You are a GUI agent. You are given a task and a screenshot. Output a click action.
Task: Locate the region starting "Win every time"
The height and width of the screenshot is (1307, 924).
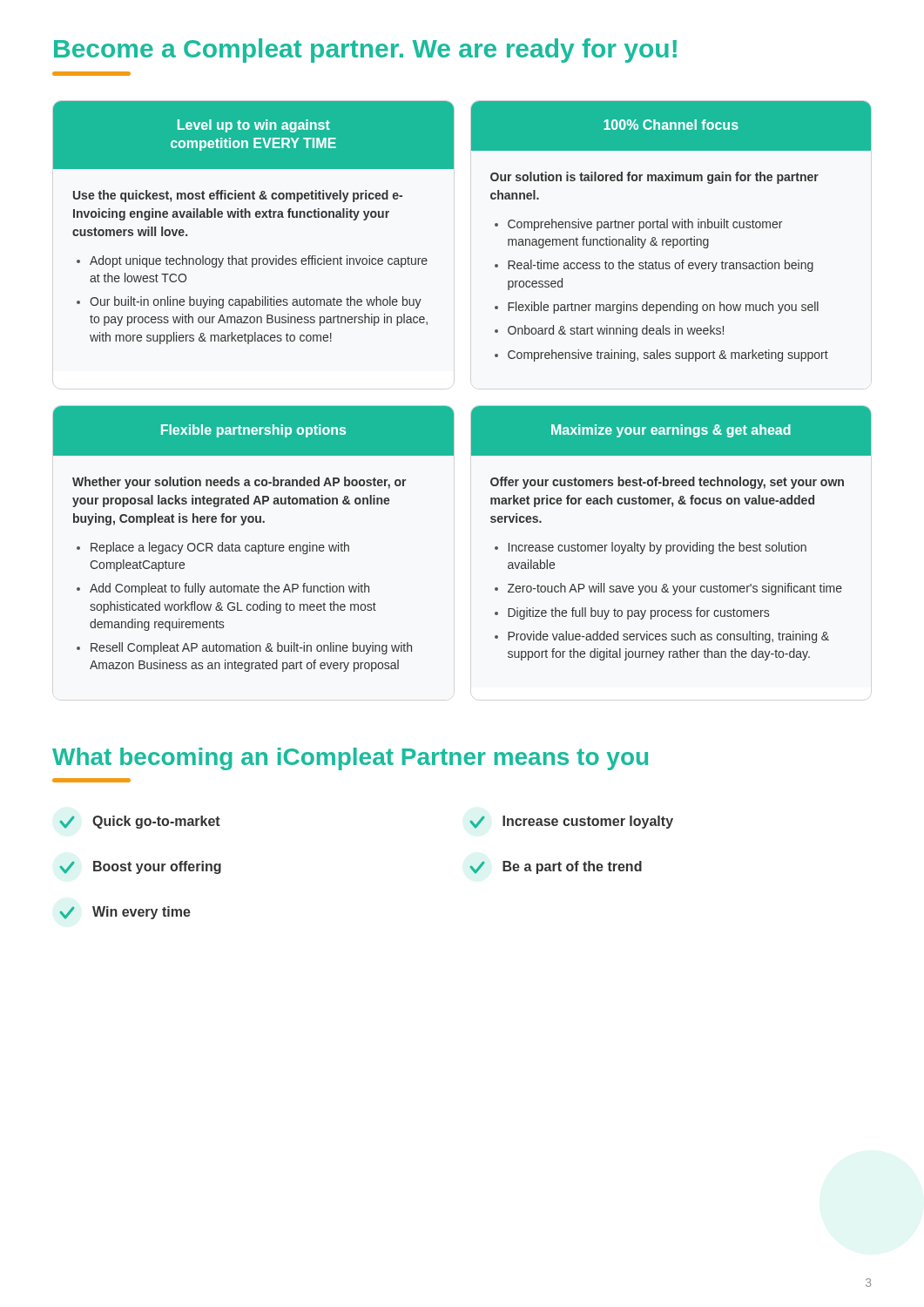click(x=121, y=913)
